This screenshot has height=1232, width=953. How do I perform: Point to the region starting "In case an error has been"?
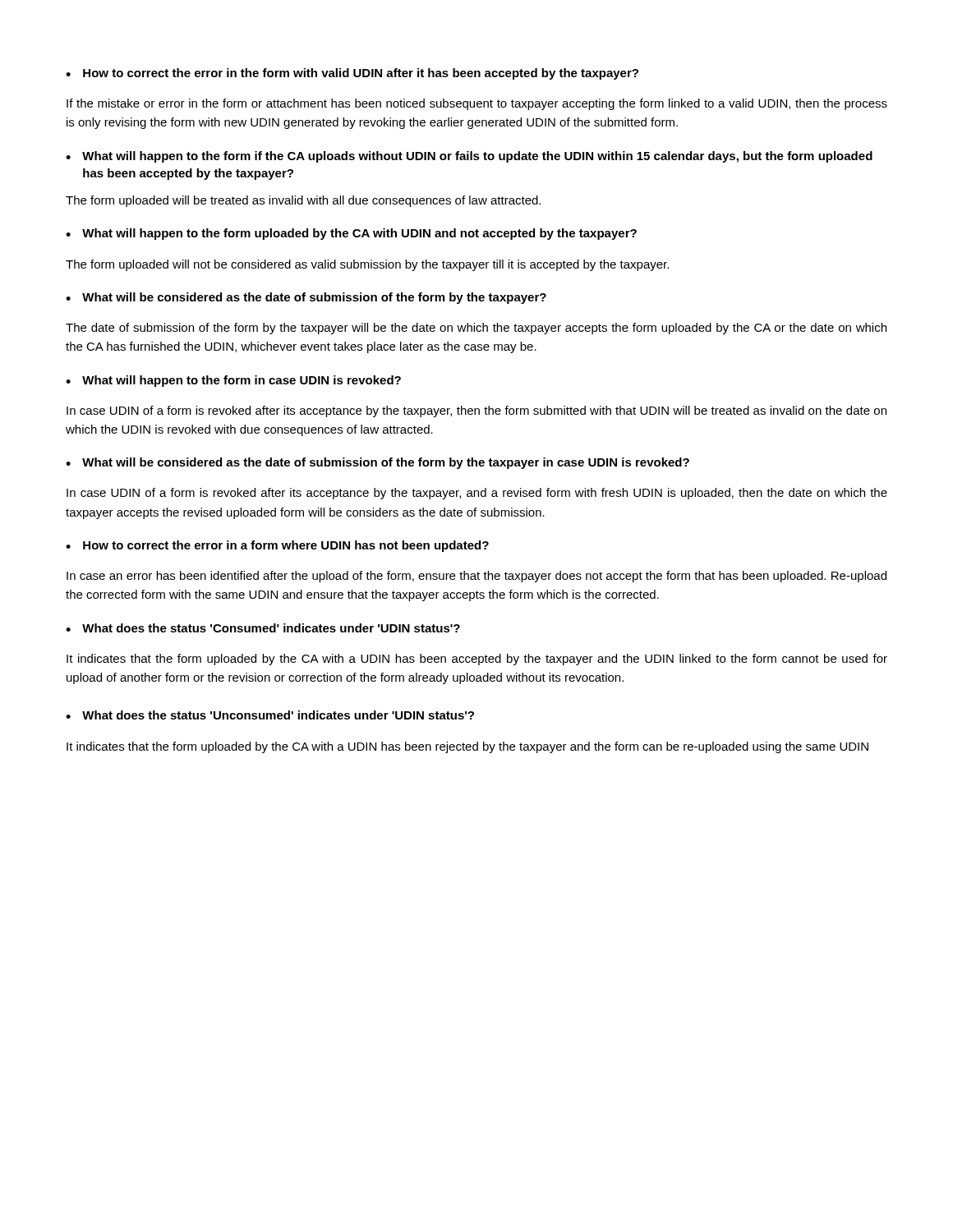tap(476, 585)
